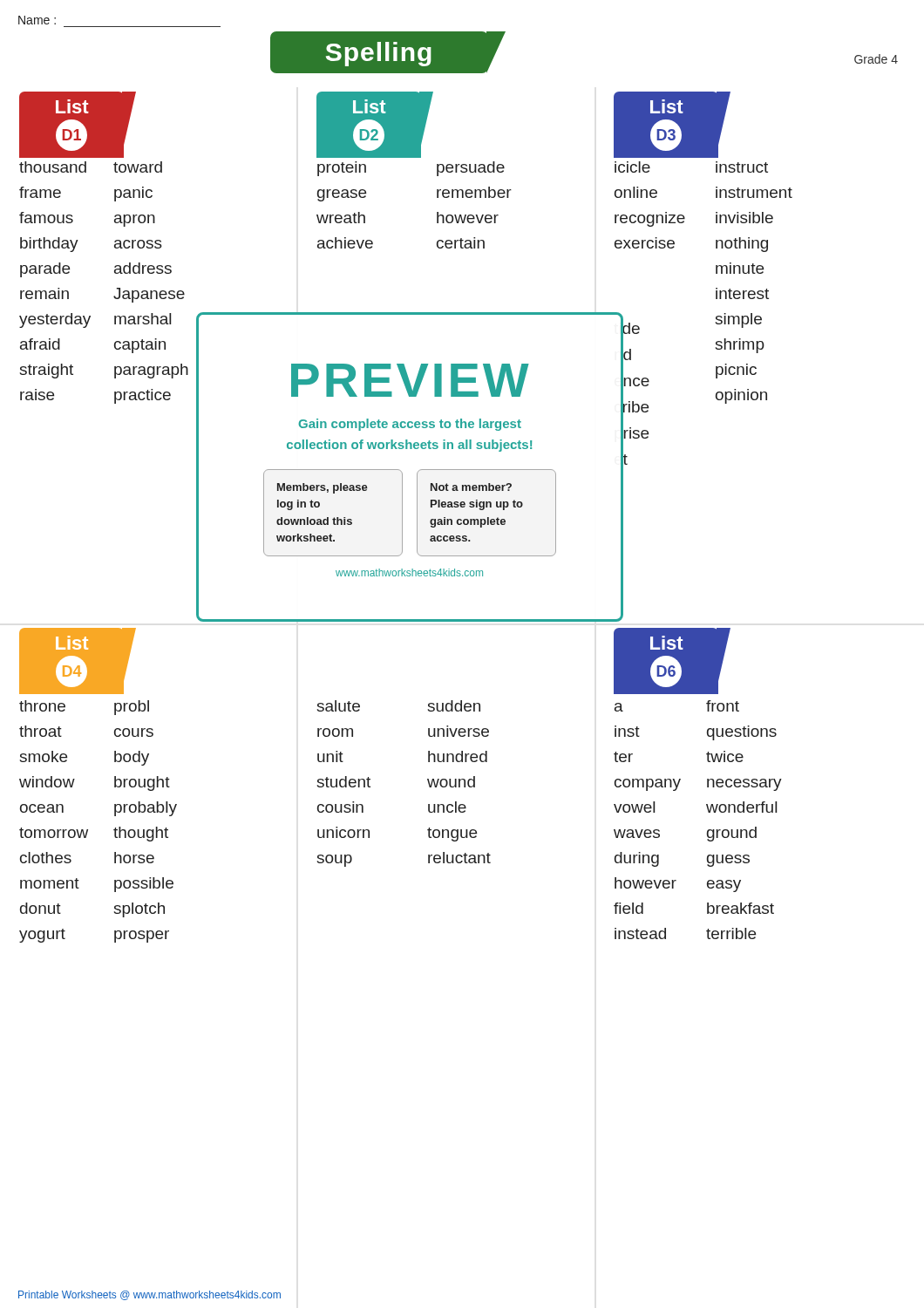Image resolution: width=924 pixels, height=1308 pixels.
Task: Select the block starting "Grade 4"
Action: [876, 59]
